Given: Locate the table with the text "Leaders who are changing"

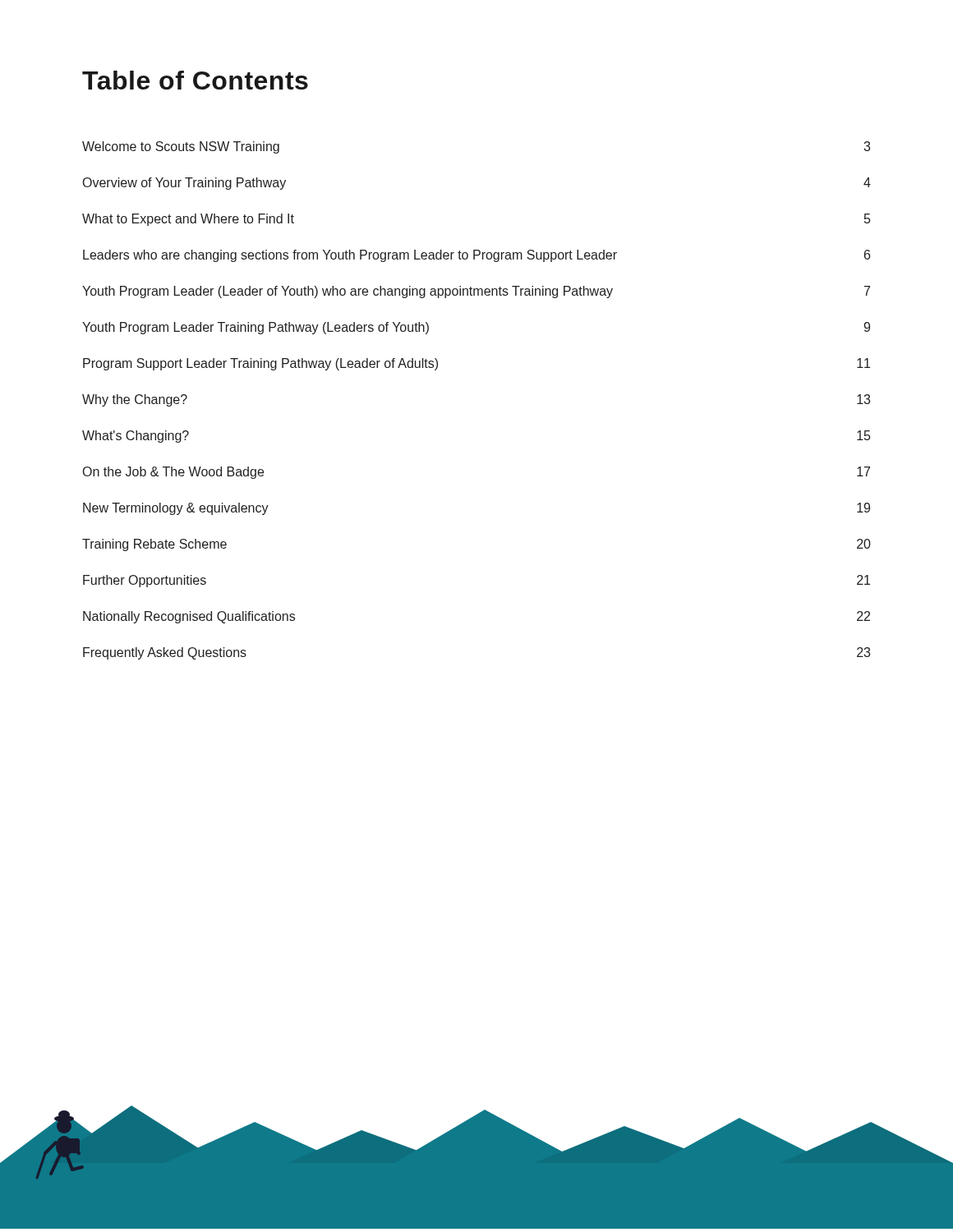Looking at the screenshot, I should (x=476, y=400).
